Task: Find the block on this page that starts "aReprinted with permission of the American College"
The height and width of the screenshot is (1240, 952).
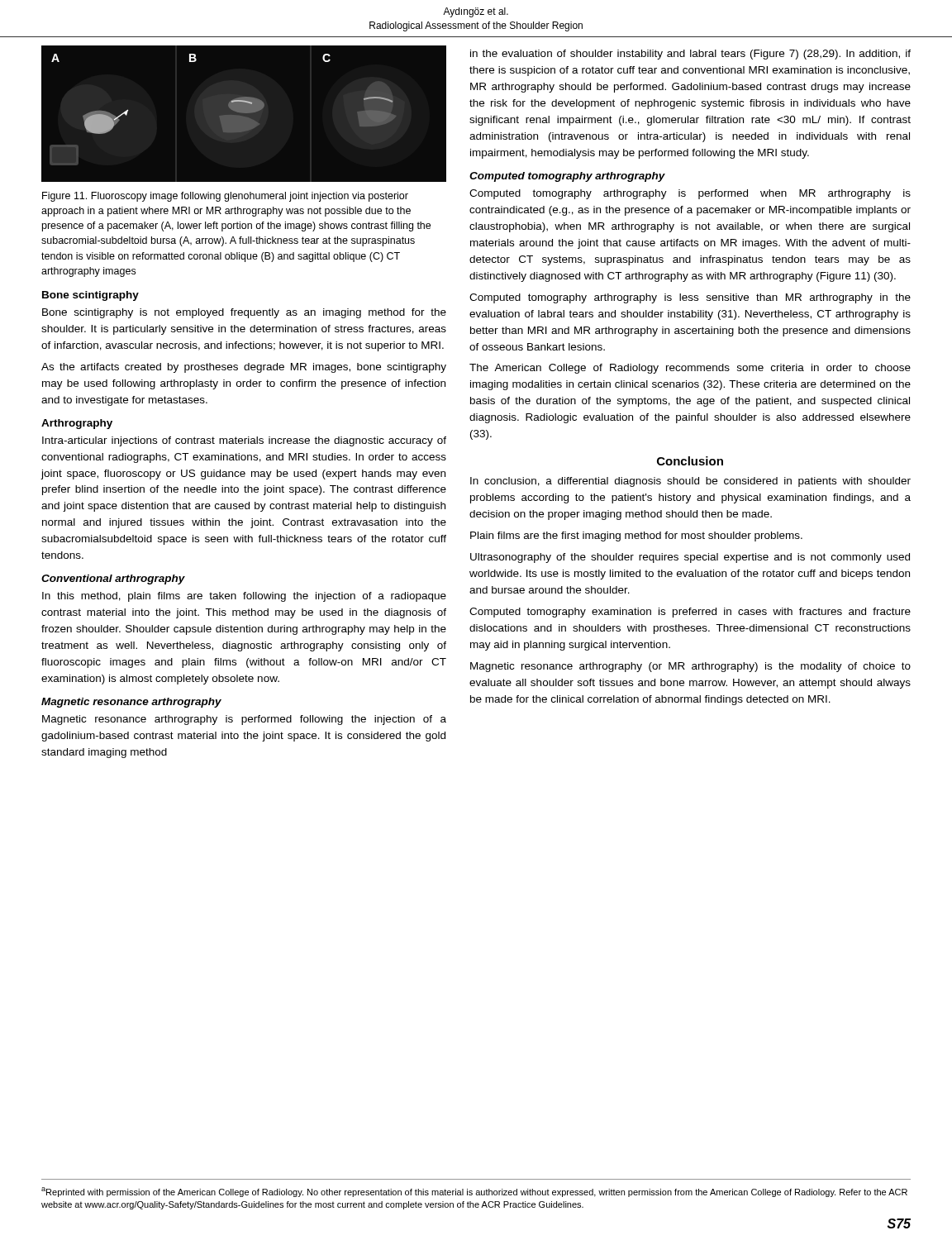Action: point(475,1197)
